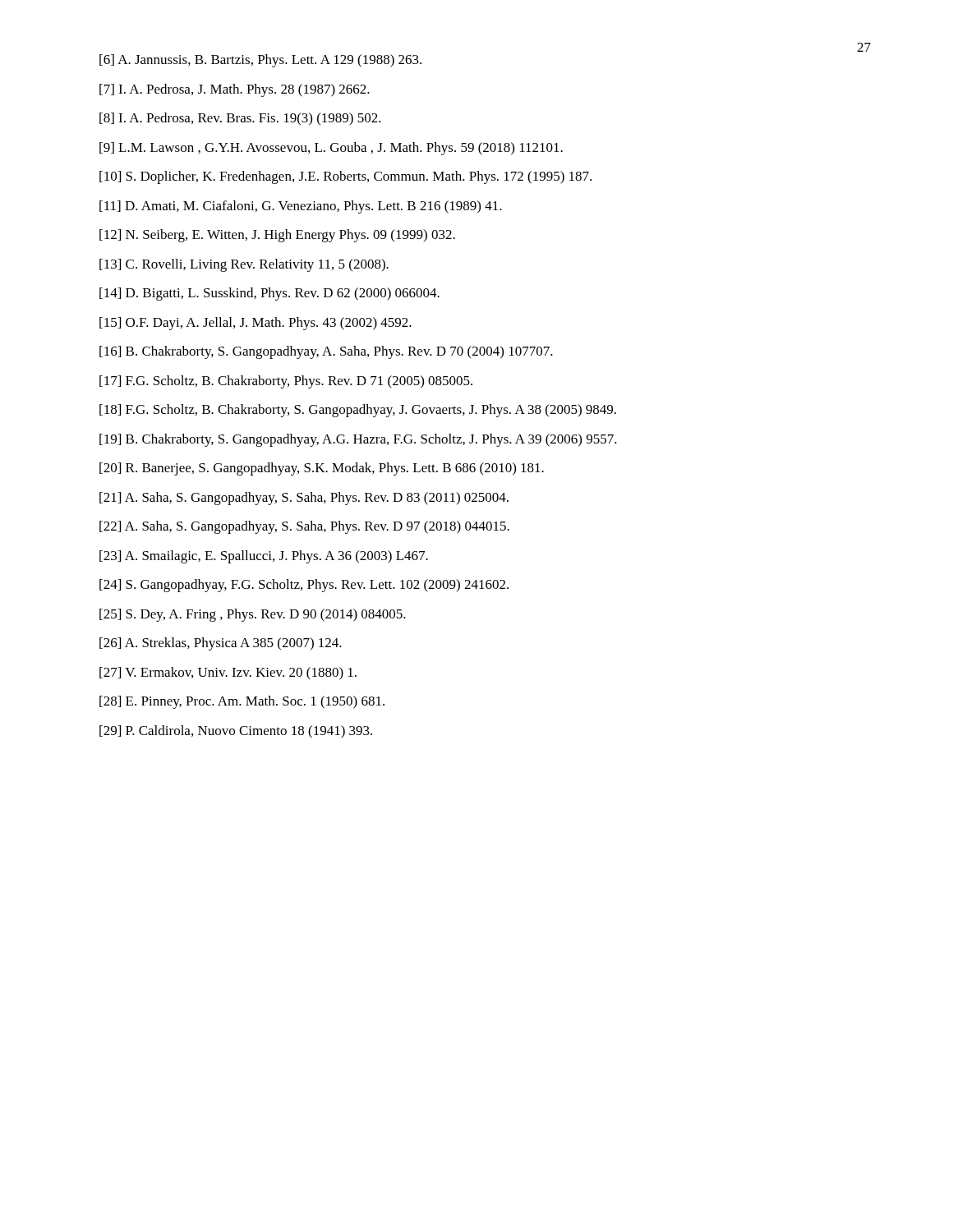This screenshot has height=1232, width=953.
Task: Select the list item containing "[26] A. Streklas, Physica A 385 (2007)"
Action: coord(220,643)
